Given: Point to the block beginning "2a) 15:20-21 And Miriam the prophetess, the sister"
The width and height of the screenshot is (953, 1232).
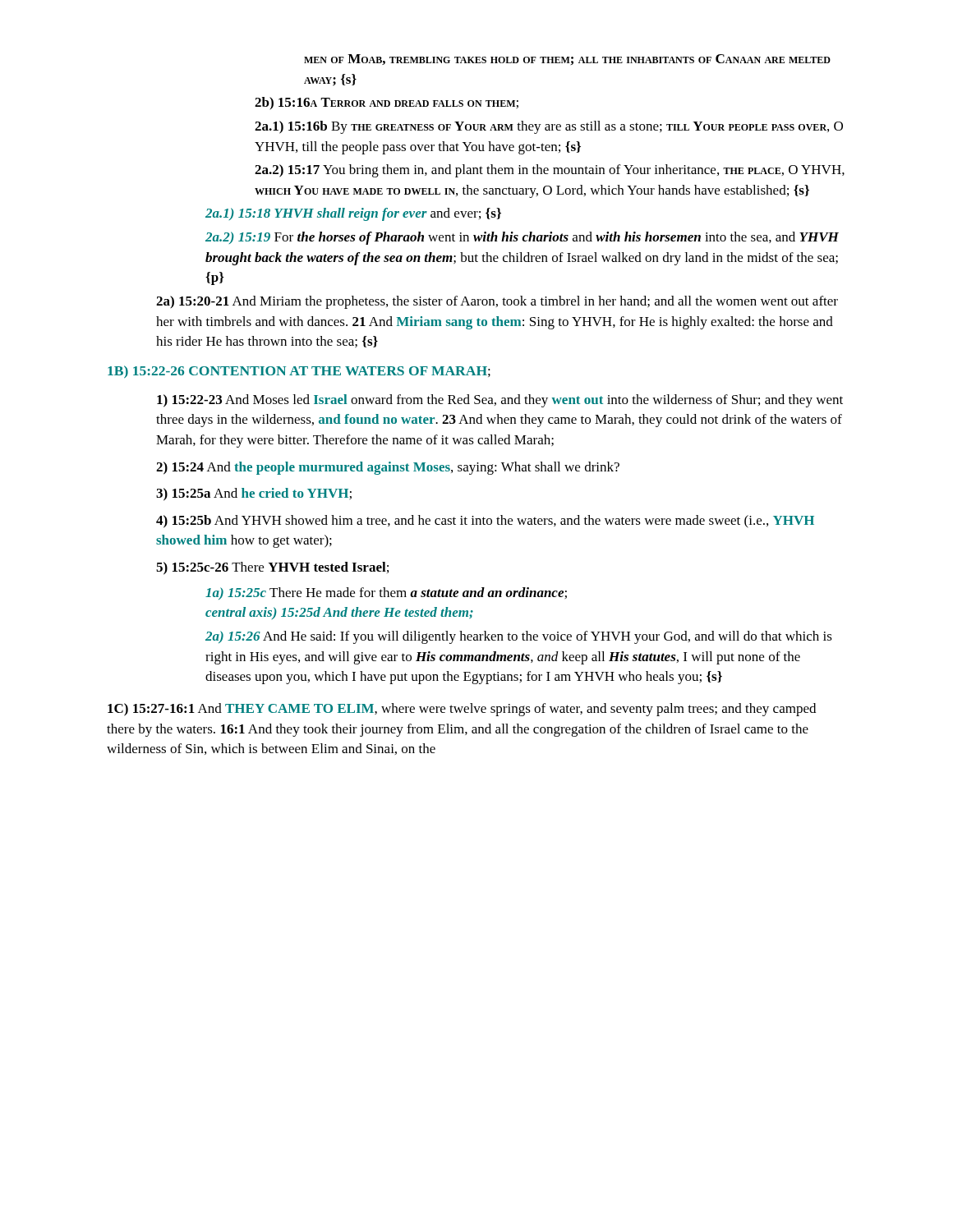Looking at the screenshot, I should click(x=497, y=321).
